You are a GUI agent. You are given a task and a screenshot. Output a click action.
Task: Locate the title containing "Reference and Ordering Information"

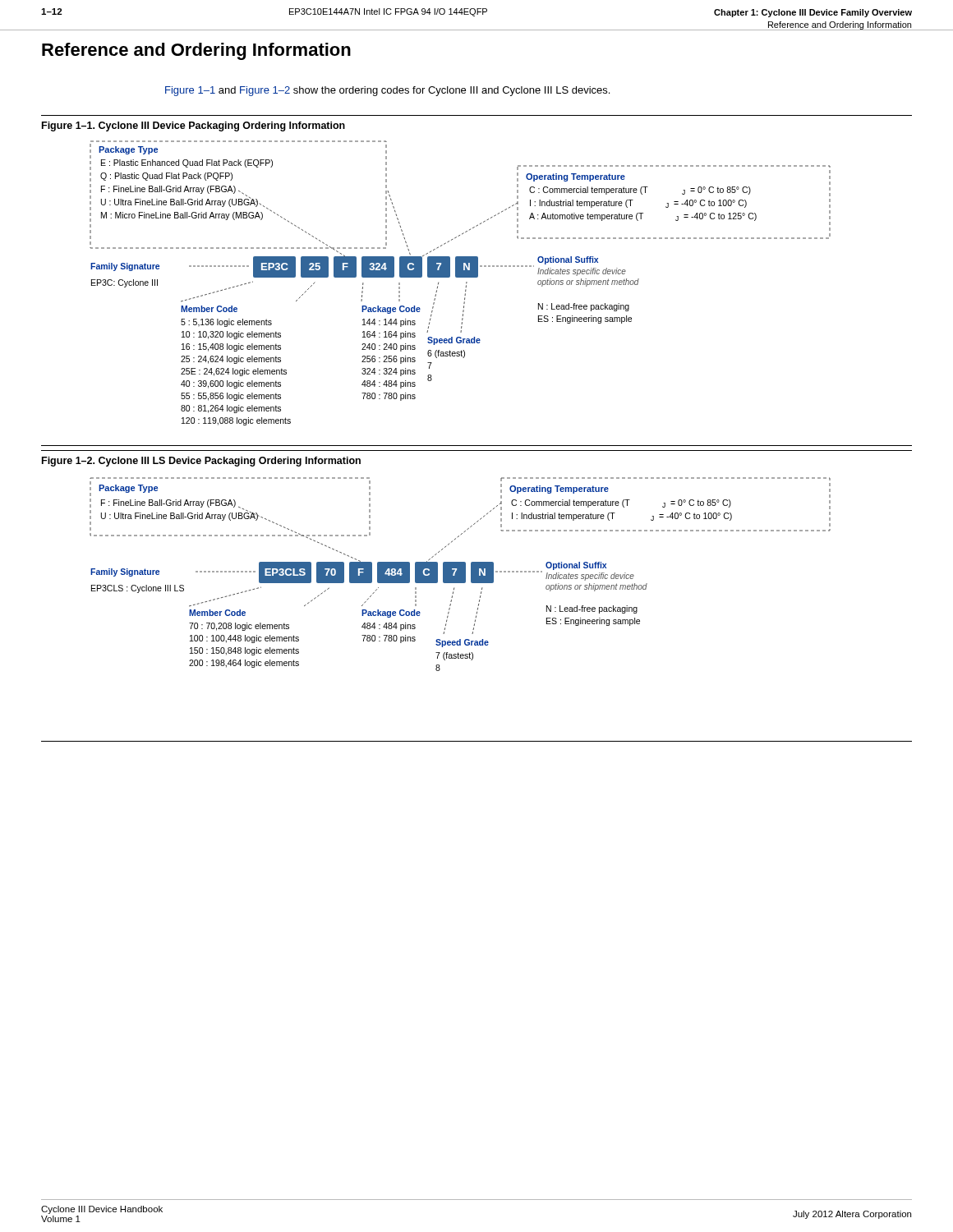tap(196, 50)
